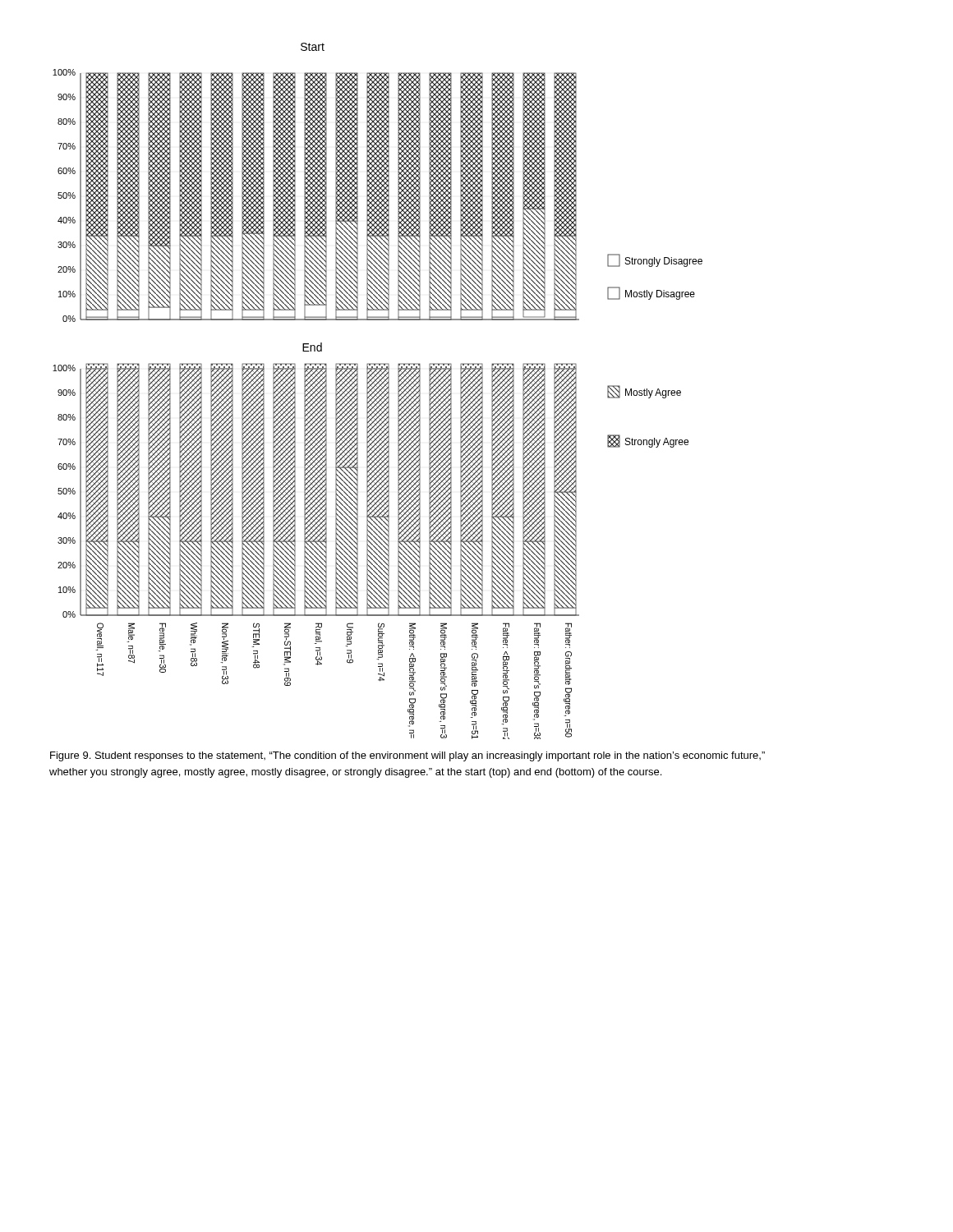The height and width of the screenshot is (1232, 953).
Task: Click on the stacked bar chart
Action: tap(468, 386)
